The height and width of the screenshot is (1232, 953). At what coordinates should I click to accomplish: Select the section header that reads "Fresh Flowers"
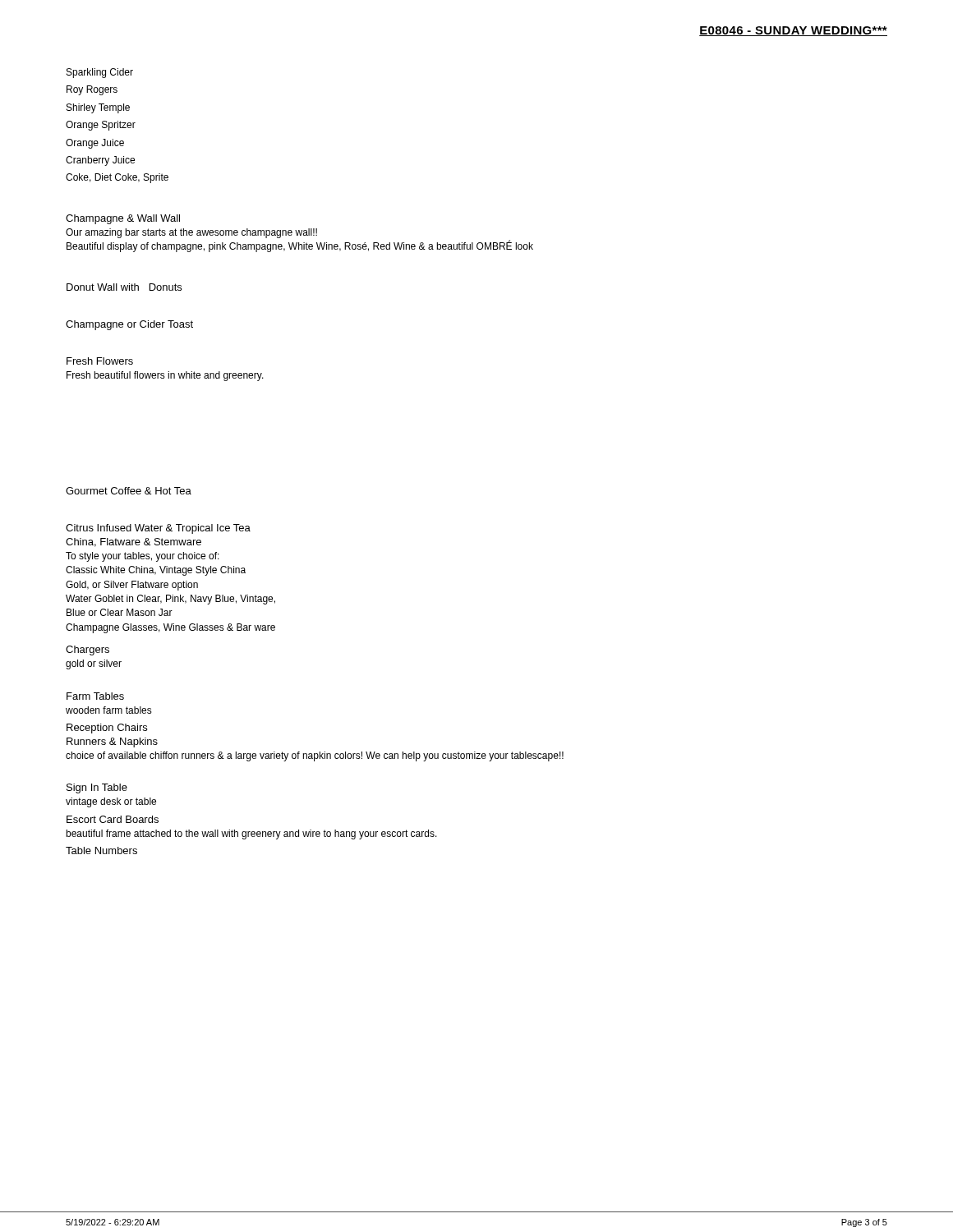100,361
